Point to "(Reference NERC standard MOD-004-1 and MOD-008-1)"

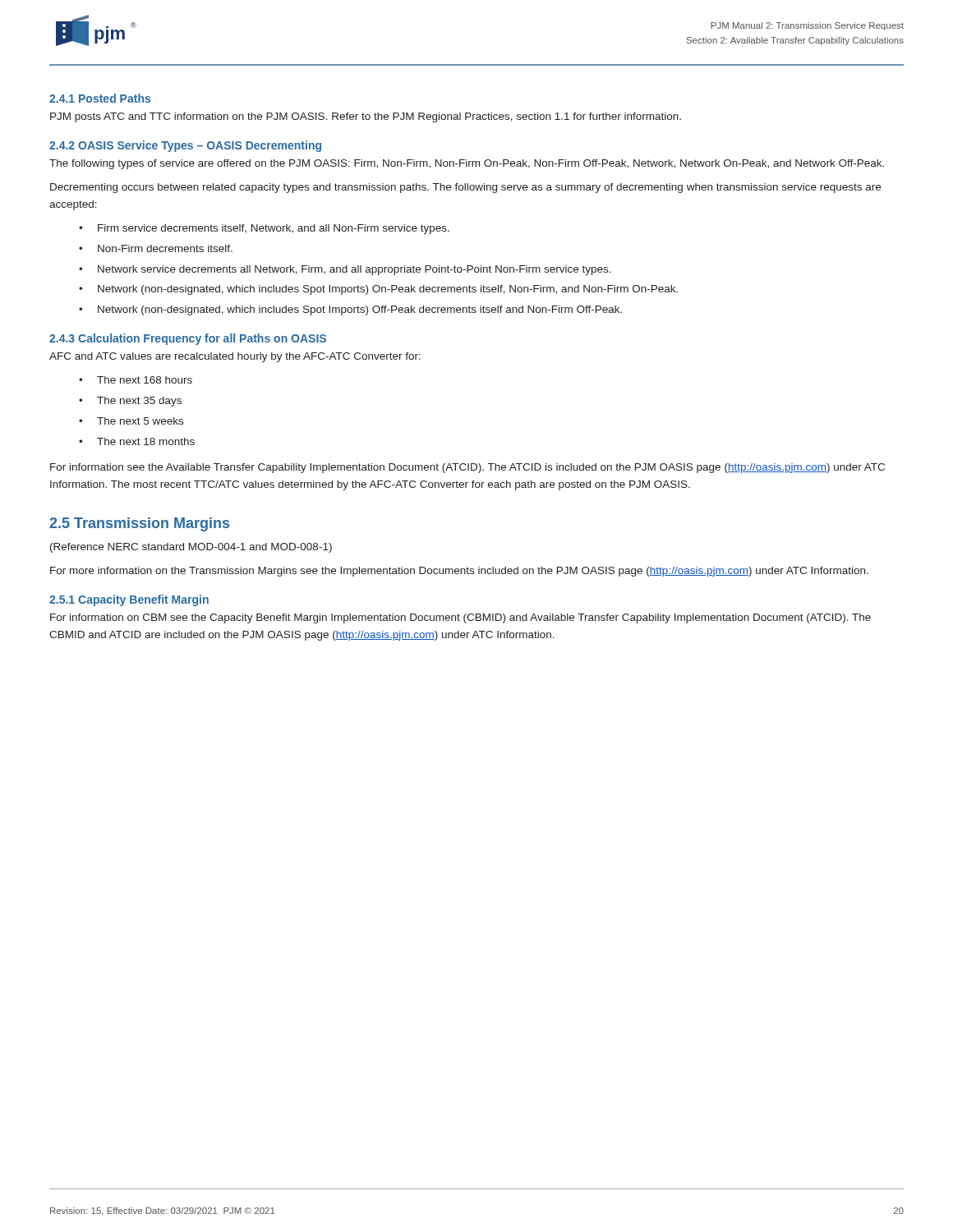click(x=191, y=546)
